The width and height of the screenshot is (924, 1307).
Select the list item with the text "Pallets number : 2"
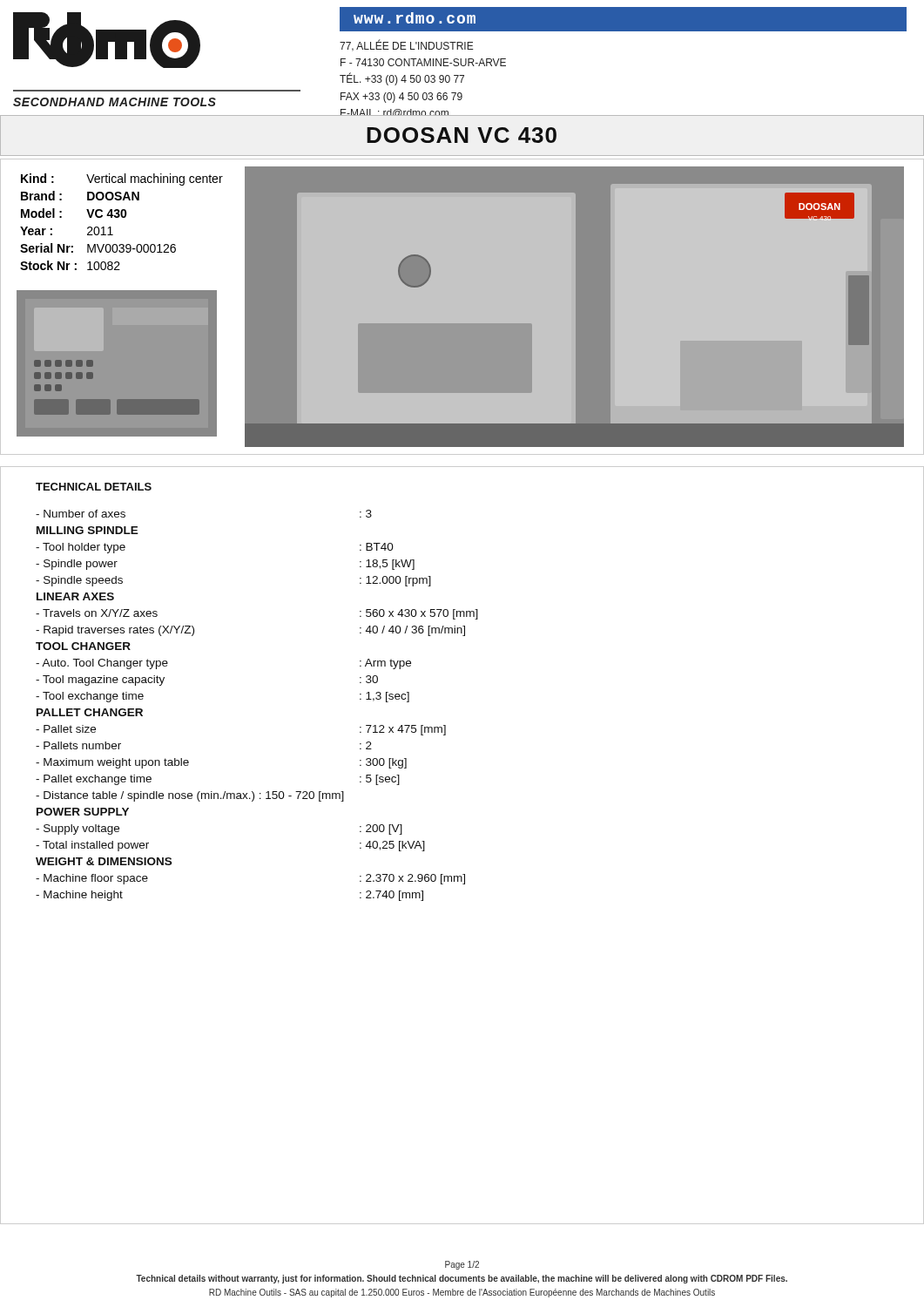coord(83,745)
